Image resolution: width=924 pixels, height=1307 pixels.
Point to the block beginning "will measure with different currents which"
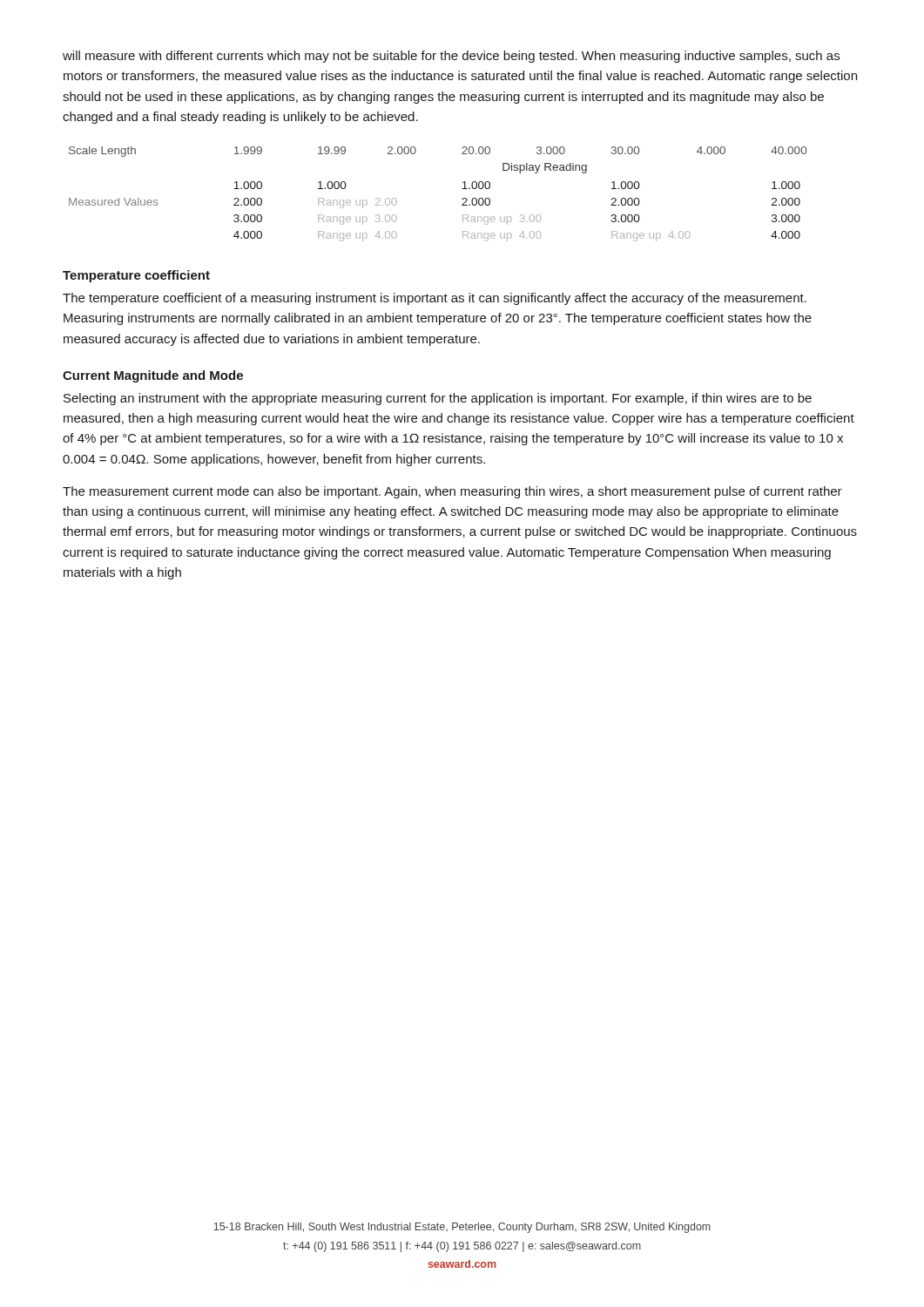(460, 86)
